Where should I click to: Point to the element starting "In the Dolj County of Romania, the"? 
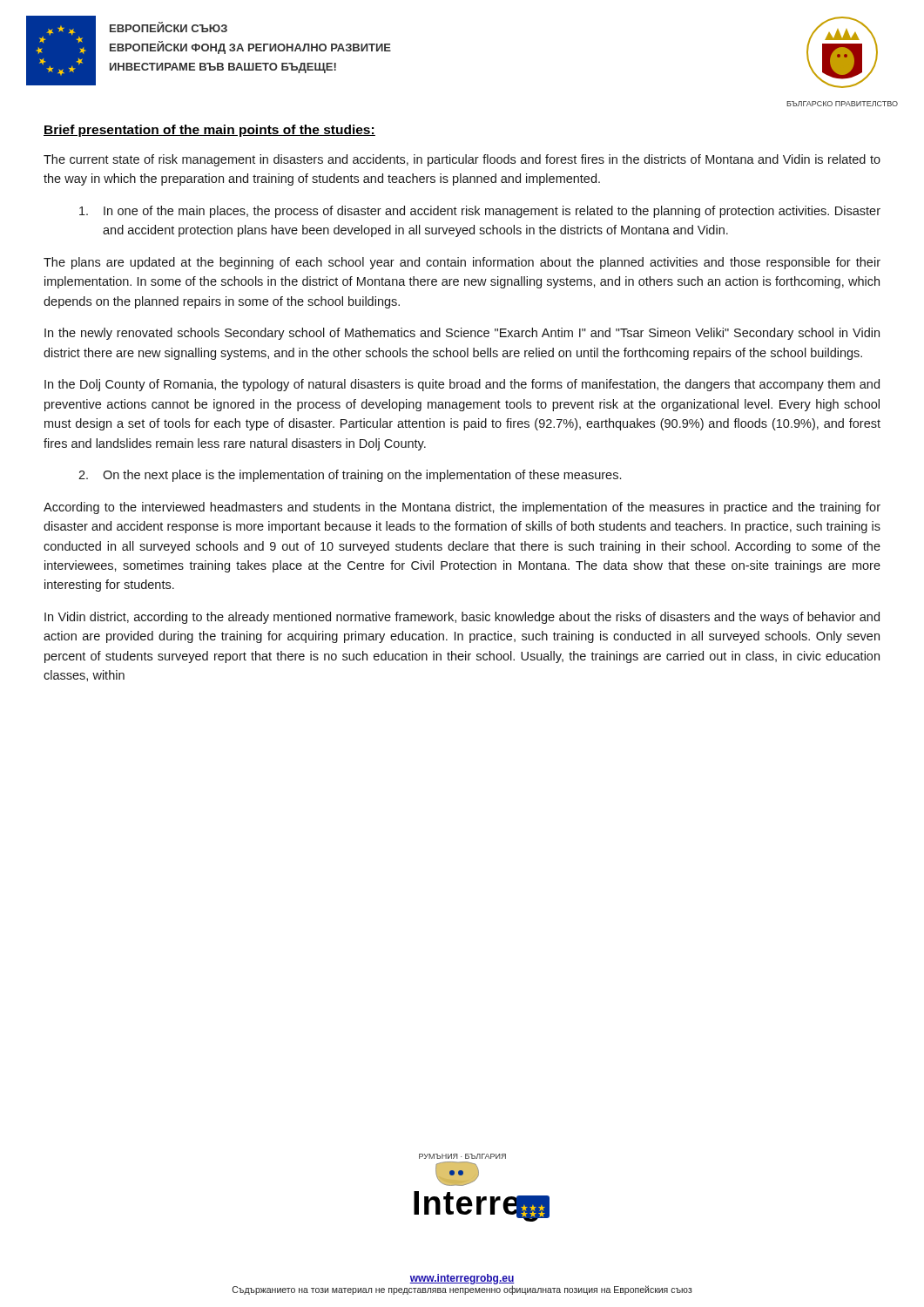coord(462,414)
